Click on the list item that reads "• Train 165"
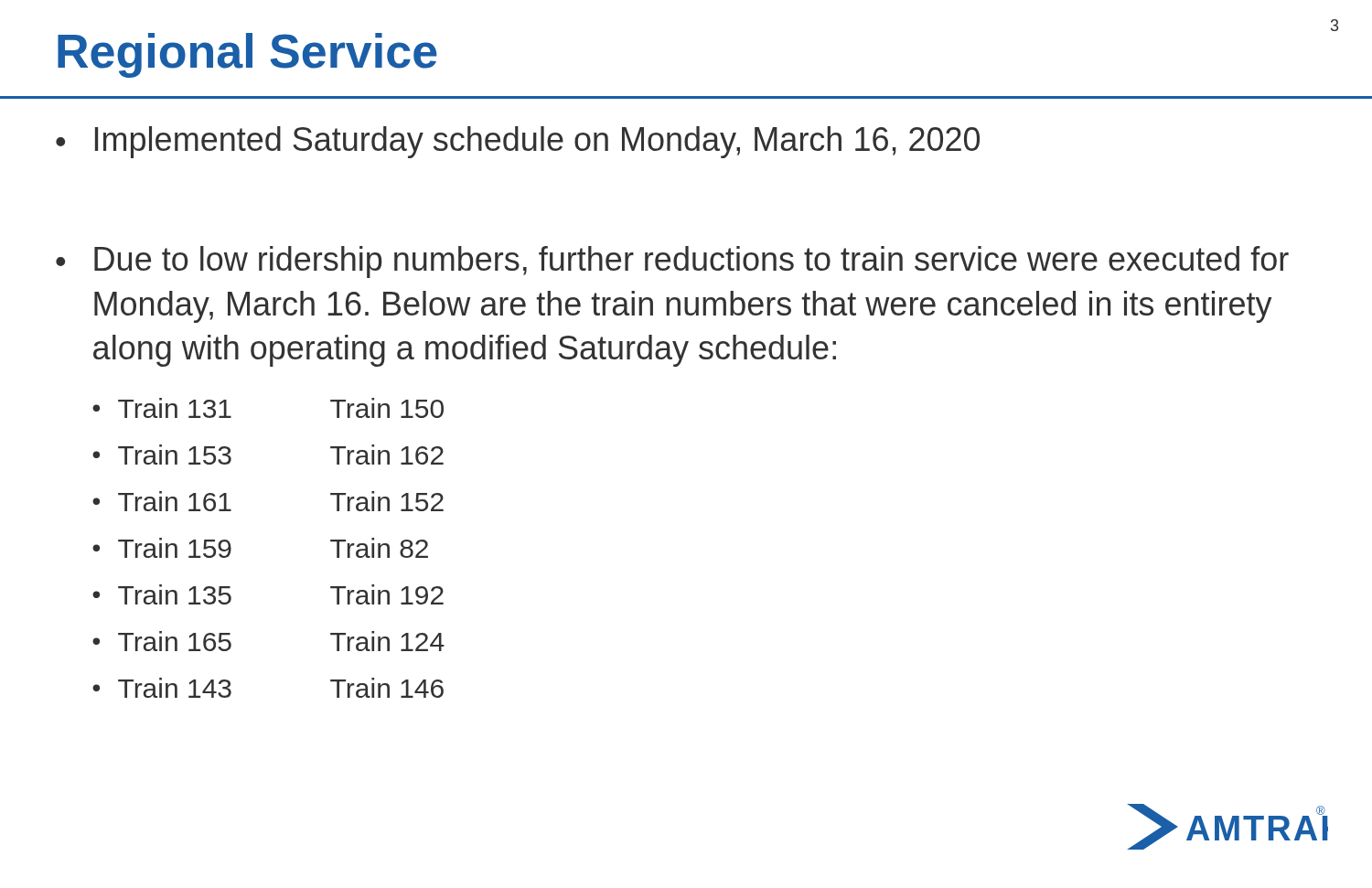Image resolution: width=1372 pixels, height=888 pixels. tap(162, 641)
